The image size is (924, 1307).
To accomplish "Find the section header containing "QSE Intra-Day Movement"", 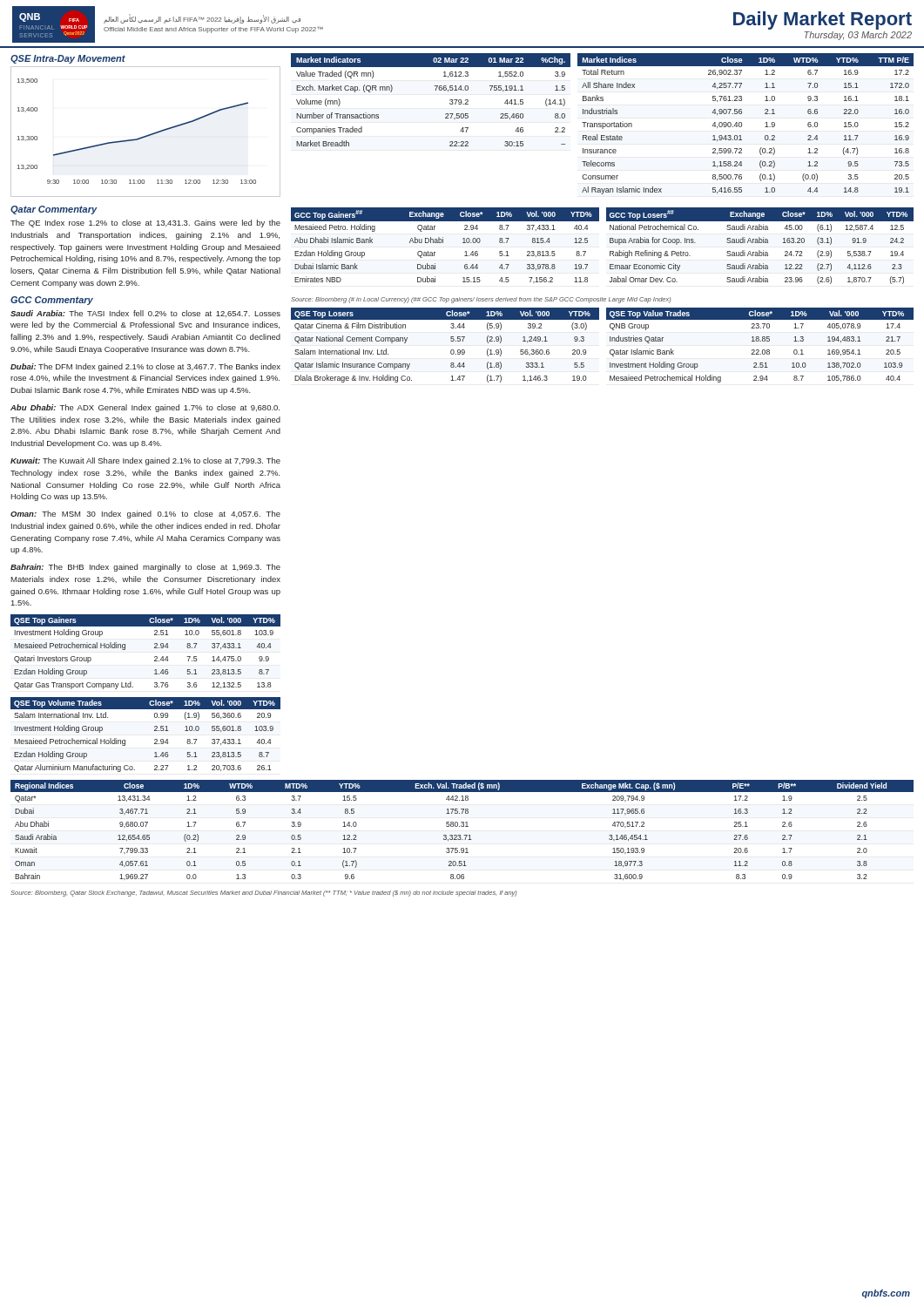I will pos(68,58).
